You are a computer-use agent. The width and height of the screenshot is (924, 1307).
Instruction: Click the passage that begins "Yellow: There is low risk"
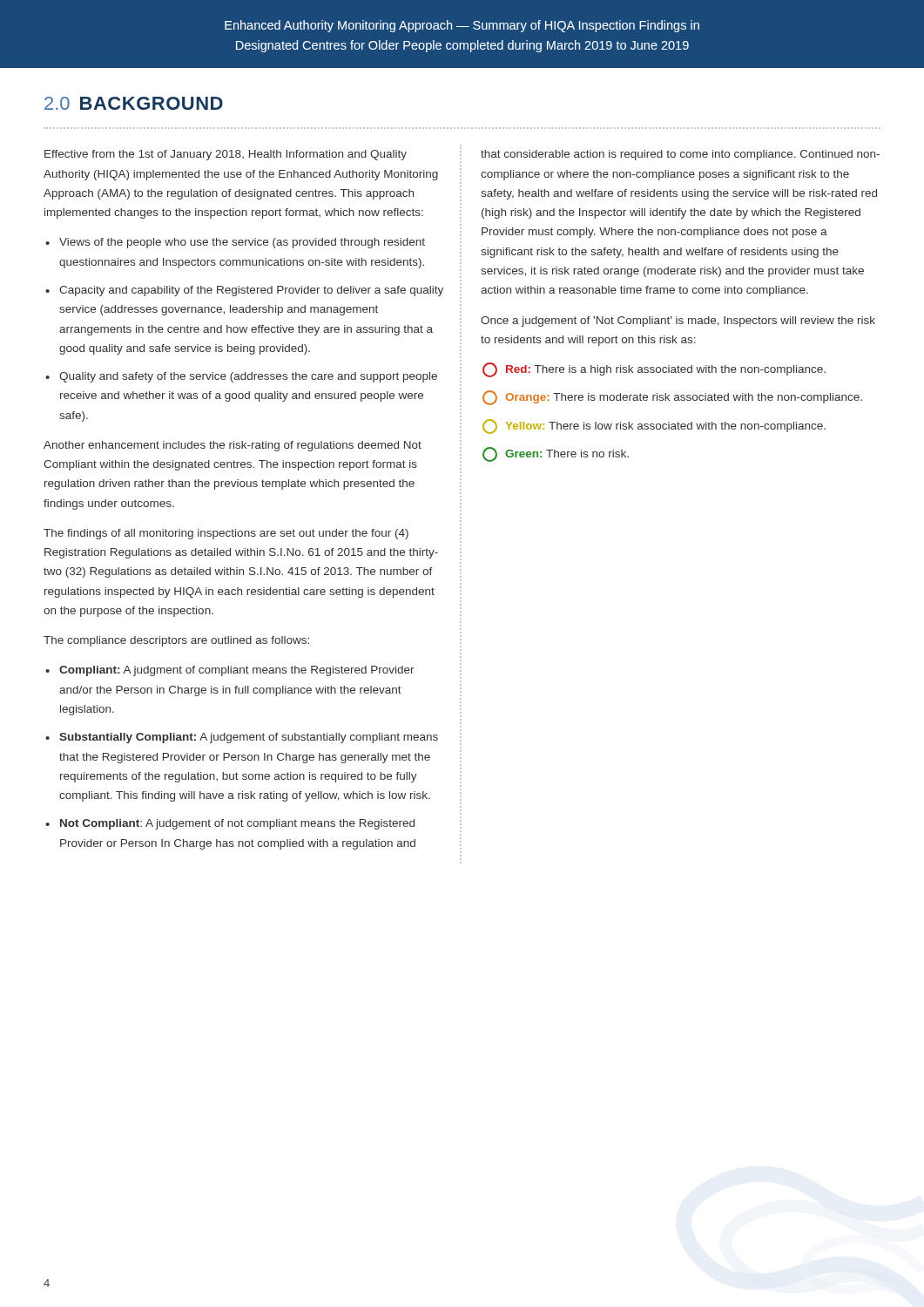point(654,426)
